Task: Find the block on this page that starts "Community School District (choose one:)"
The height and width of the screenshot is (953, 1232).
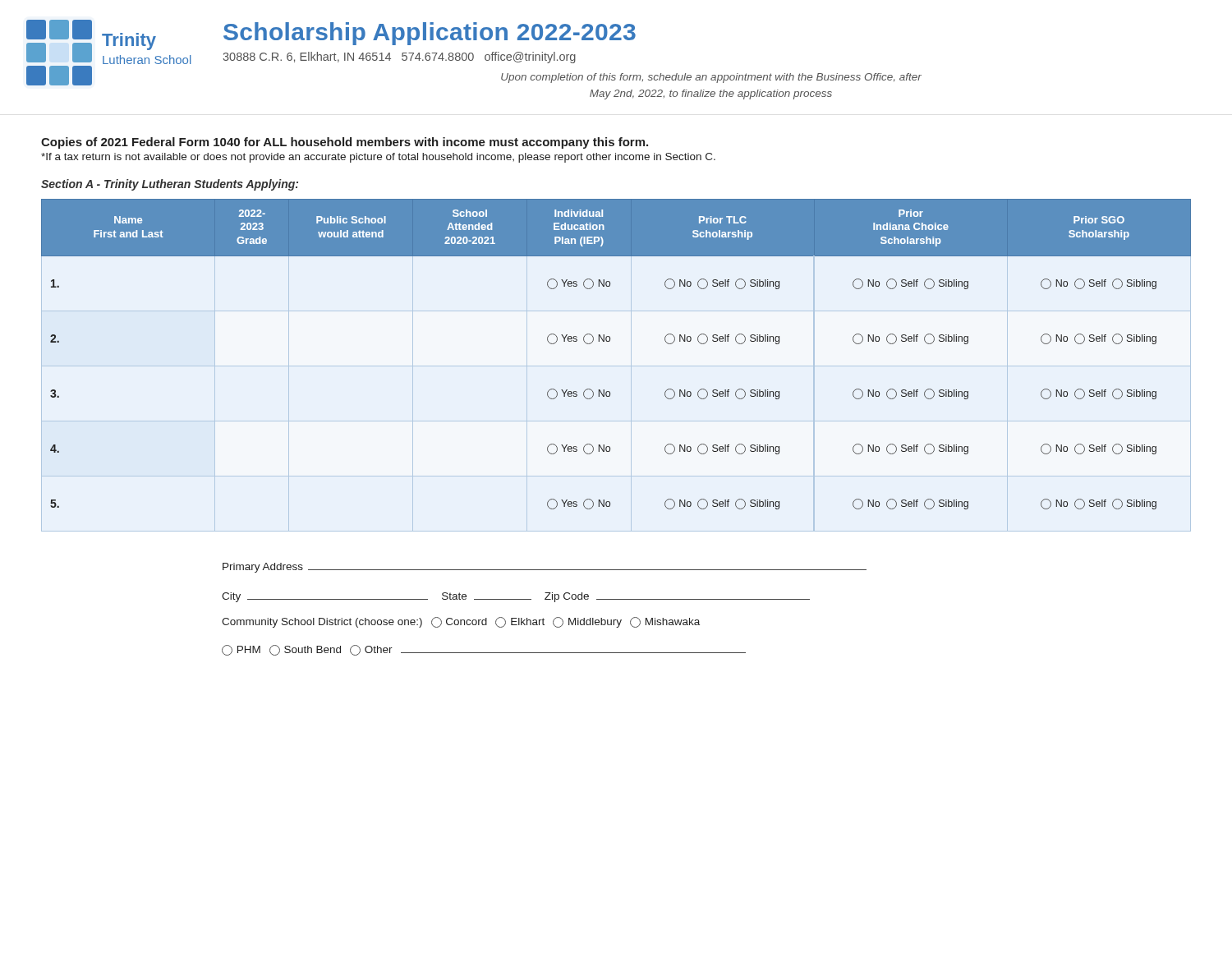Action: tap(461, 622)
